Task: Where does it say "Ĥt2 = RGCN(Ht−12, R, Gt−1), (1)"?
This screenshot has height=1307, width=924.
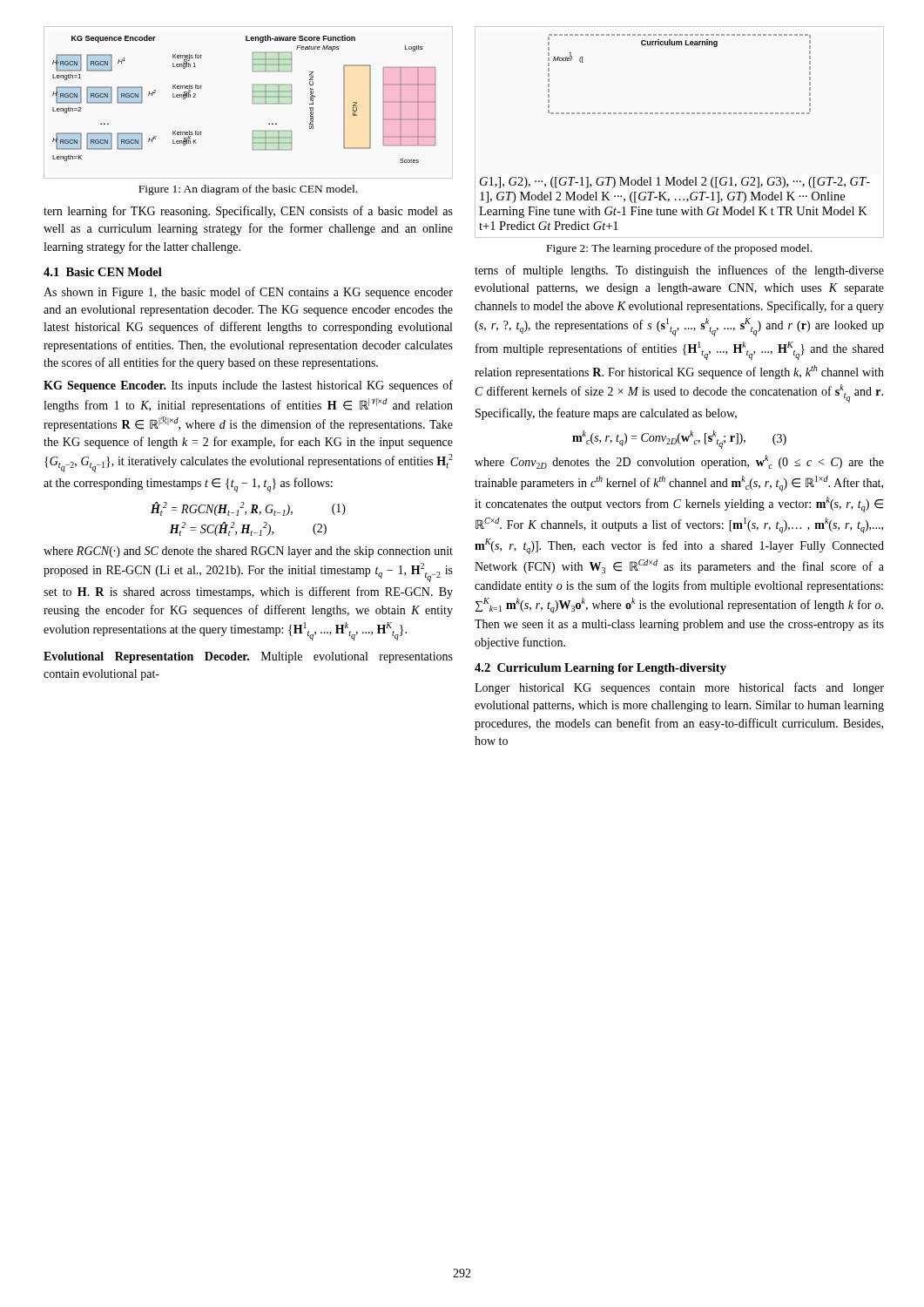Action: pyautogui.click(x=248, y=509)
